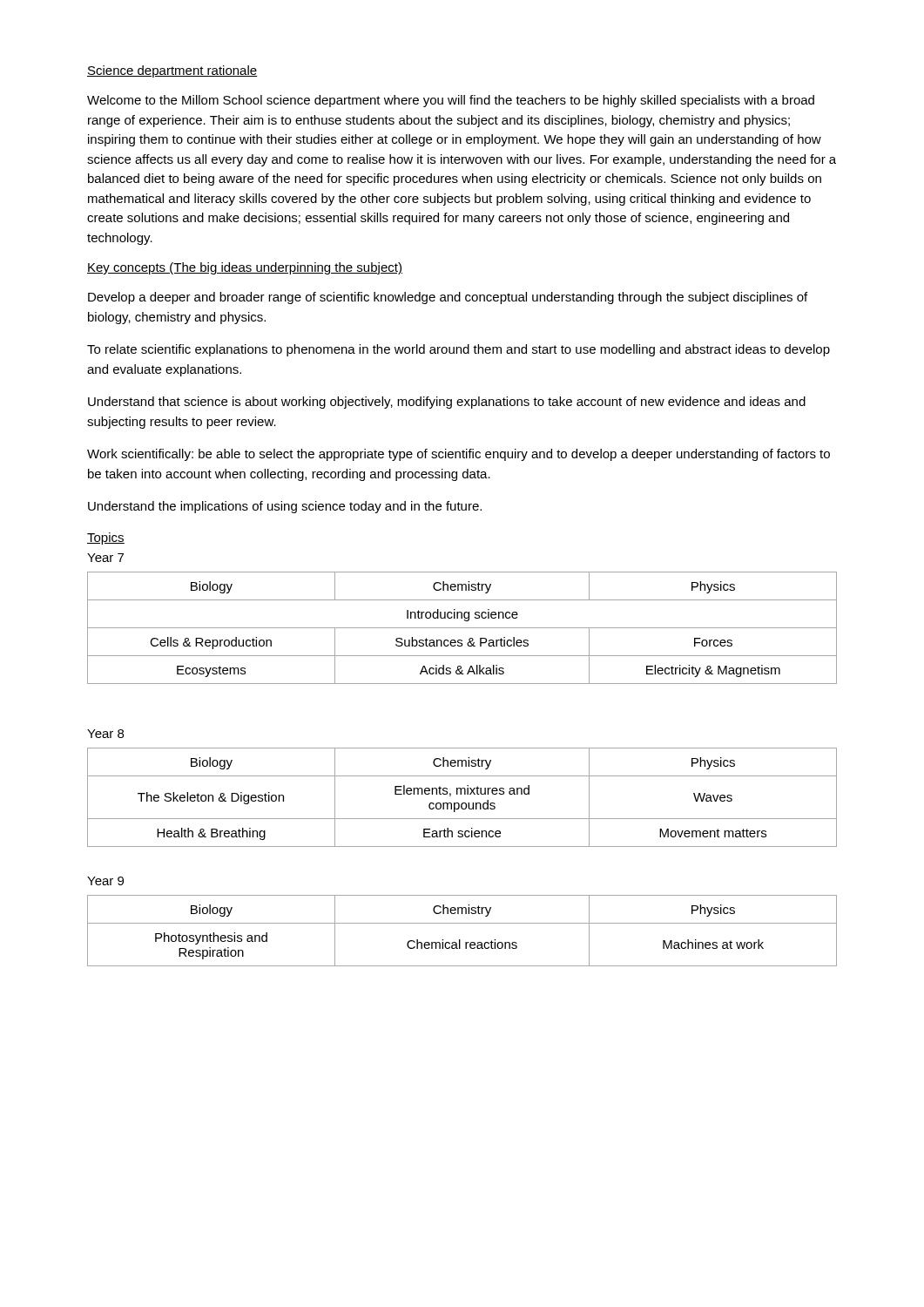Select the text block starting "Welcome to the Millom"
The width and height of the screenshot is (924, 1307).
462,169
